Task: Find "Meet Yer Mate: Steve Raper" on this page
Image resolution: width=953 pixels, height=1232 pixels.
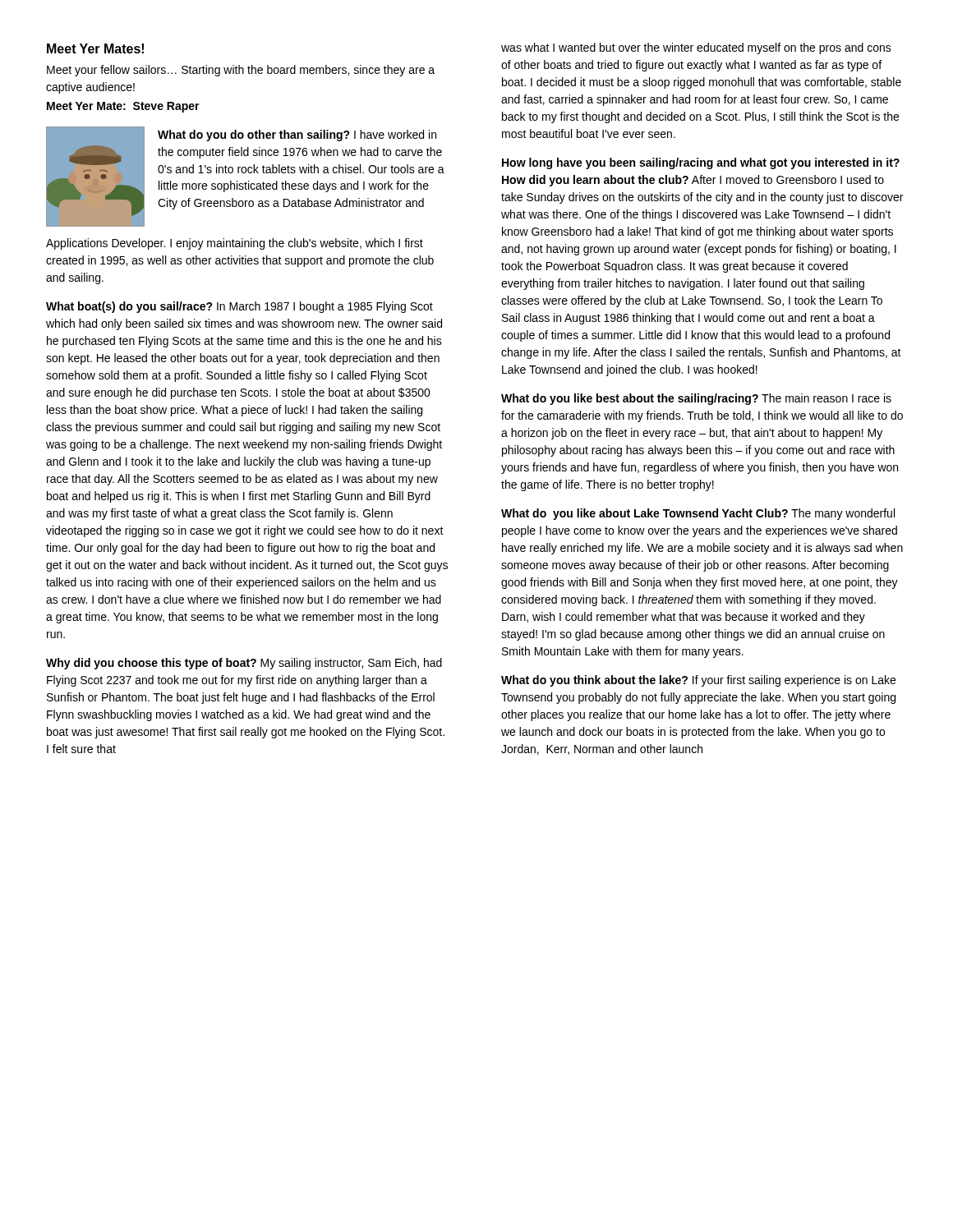Action: (123, 106)
